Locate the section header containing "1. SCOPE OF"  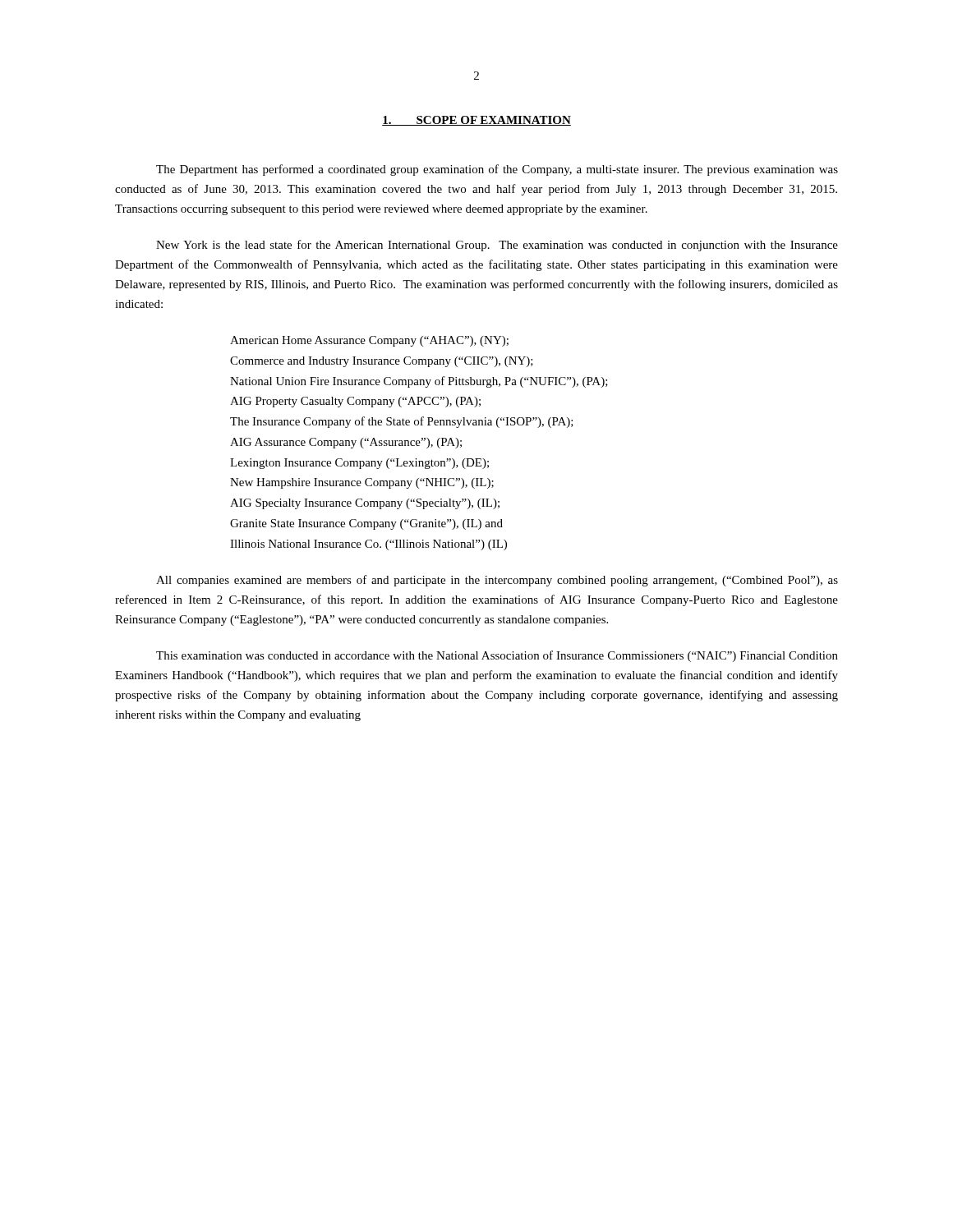click(476, 120)
